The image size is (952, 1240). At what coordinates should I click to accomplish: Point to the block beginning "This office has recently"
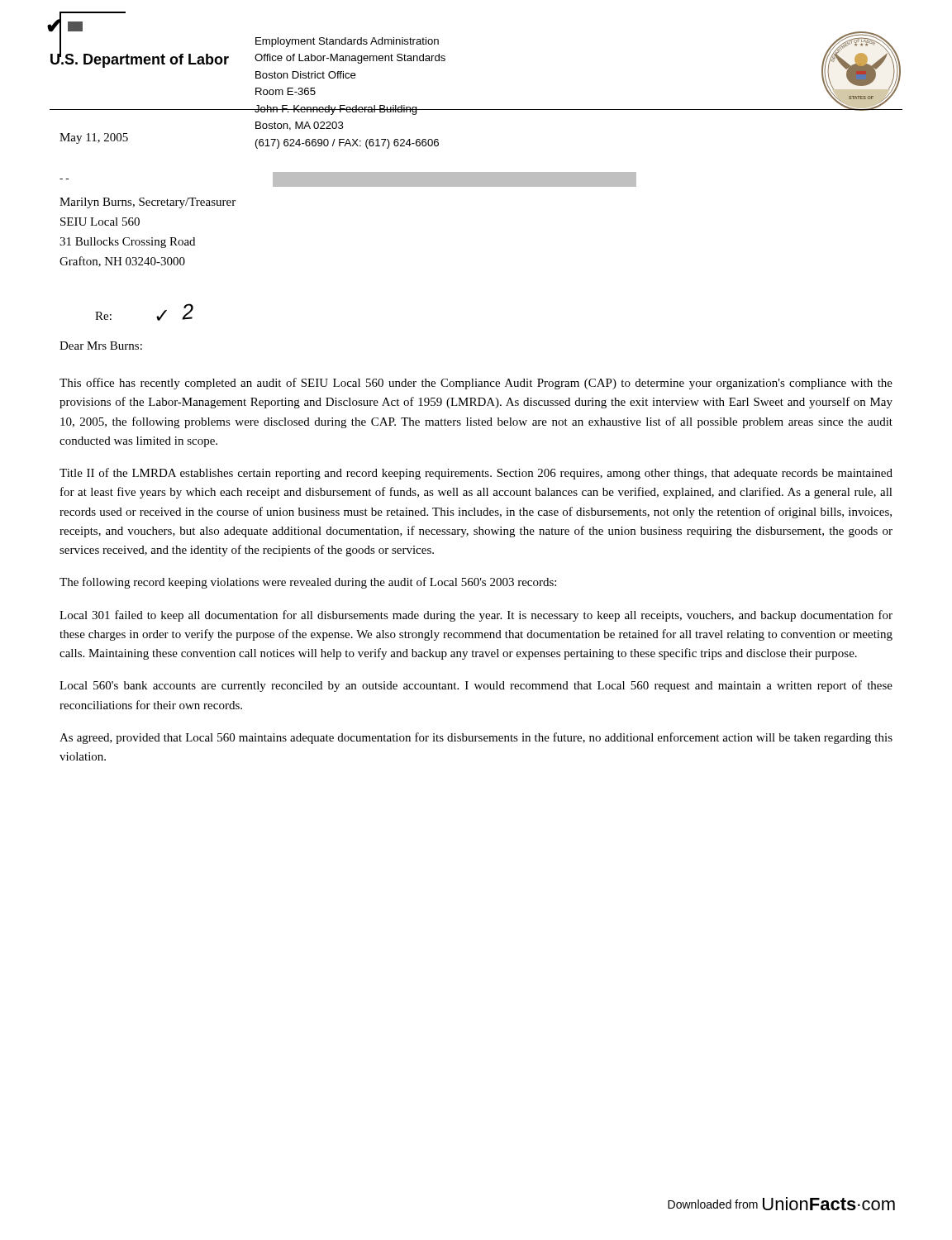(476, 570)
